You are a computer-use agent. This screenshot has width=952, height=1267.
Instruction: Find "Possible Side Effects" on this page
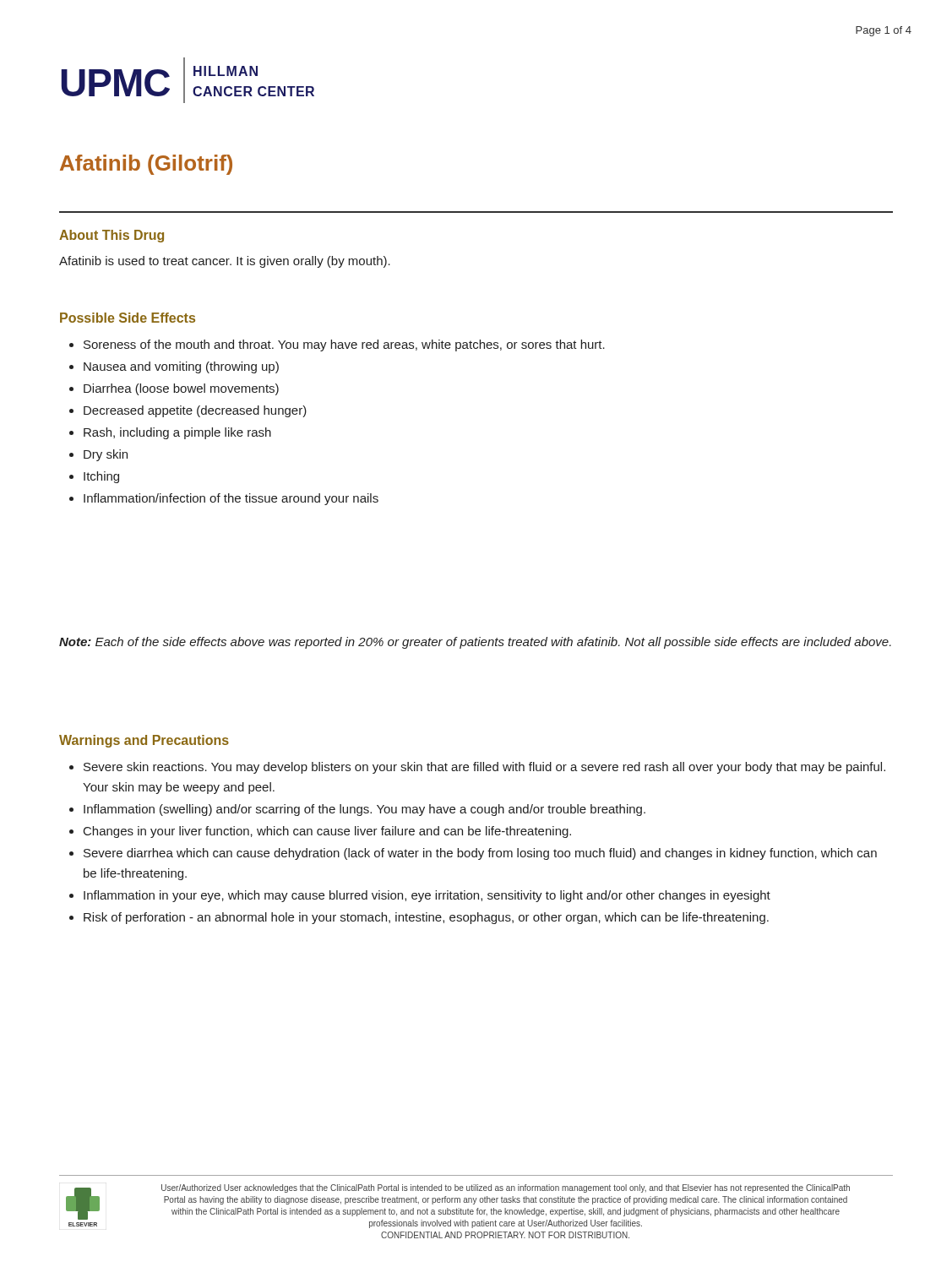tap(127, 318)
